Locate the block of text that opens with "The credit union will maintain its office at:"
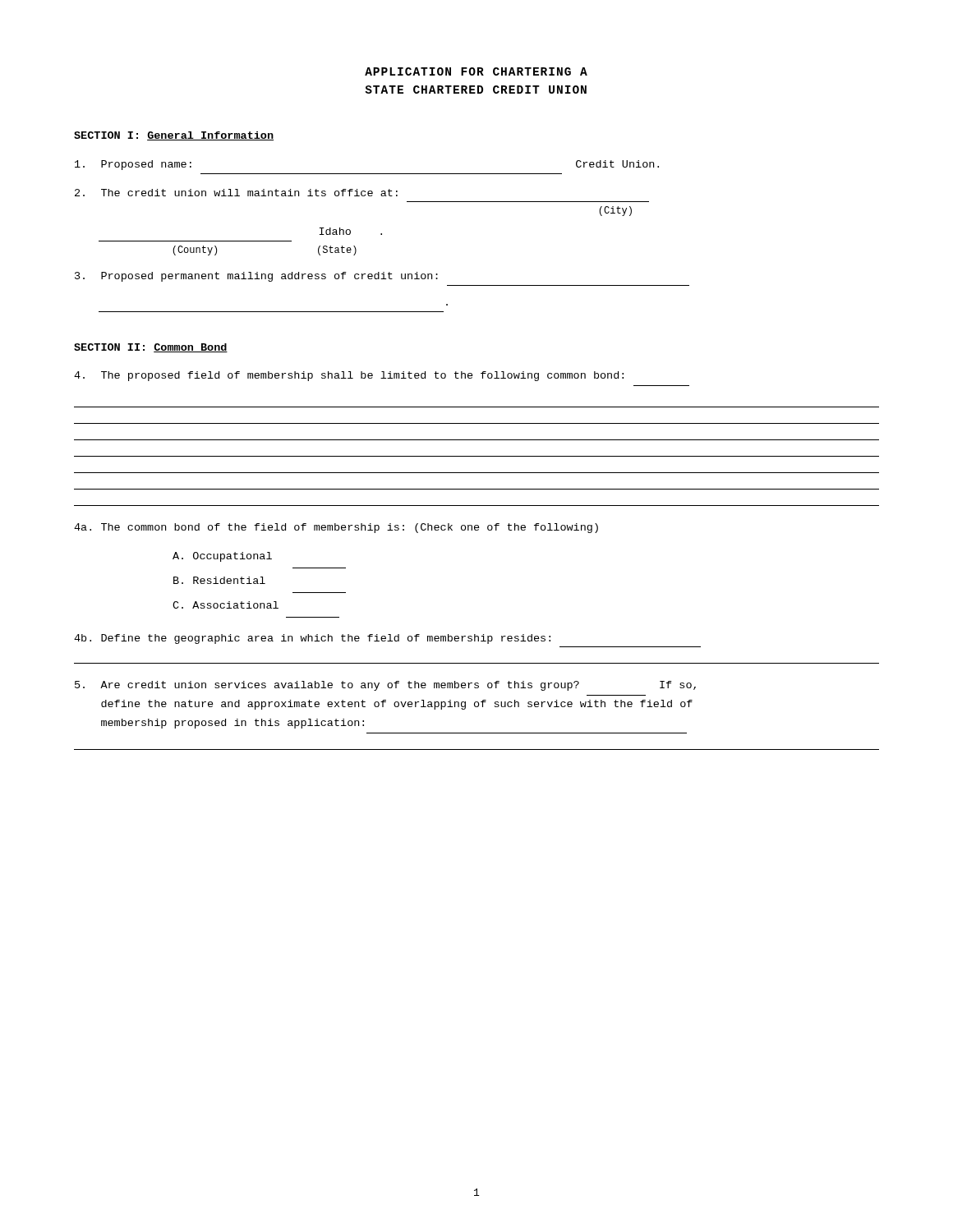The image size is (953, 1232). pos(236,193)
